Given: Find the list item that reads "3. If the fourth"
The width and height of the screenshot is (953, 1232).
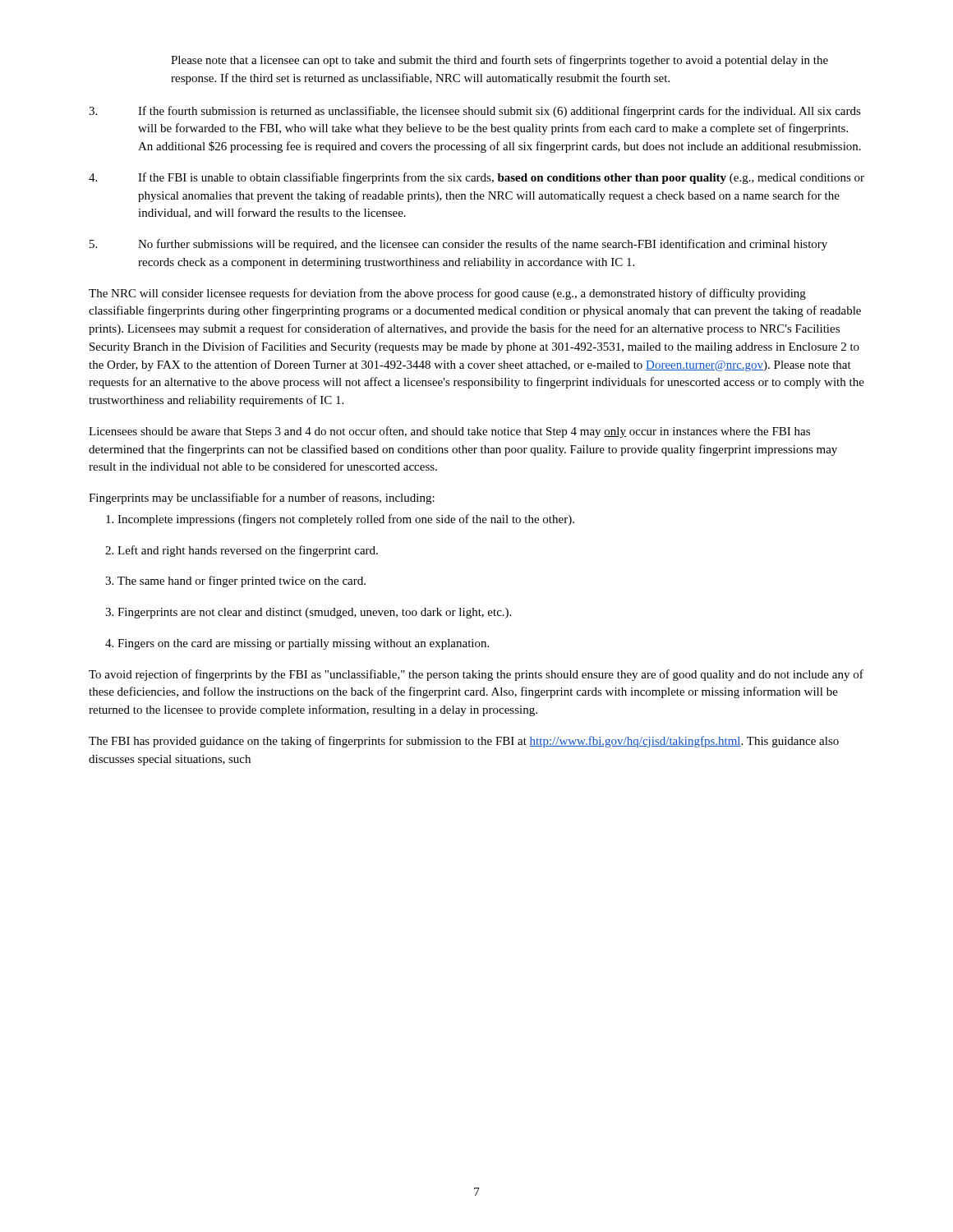Looking at the screenshot, I should point(476,129).
